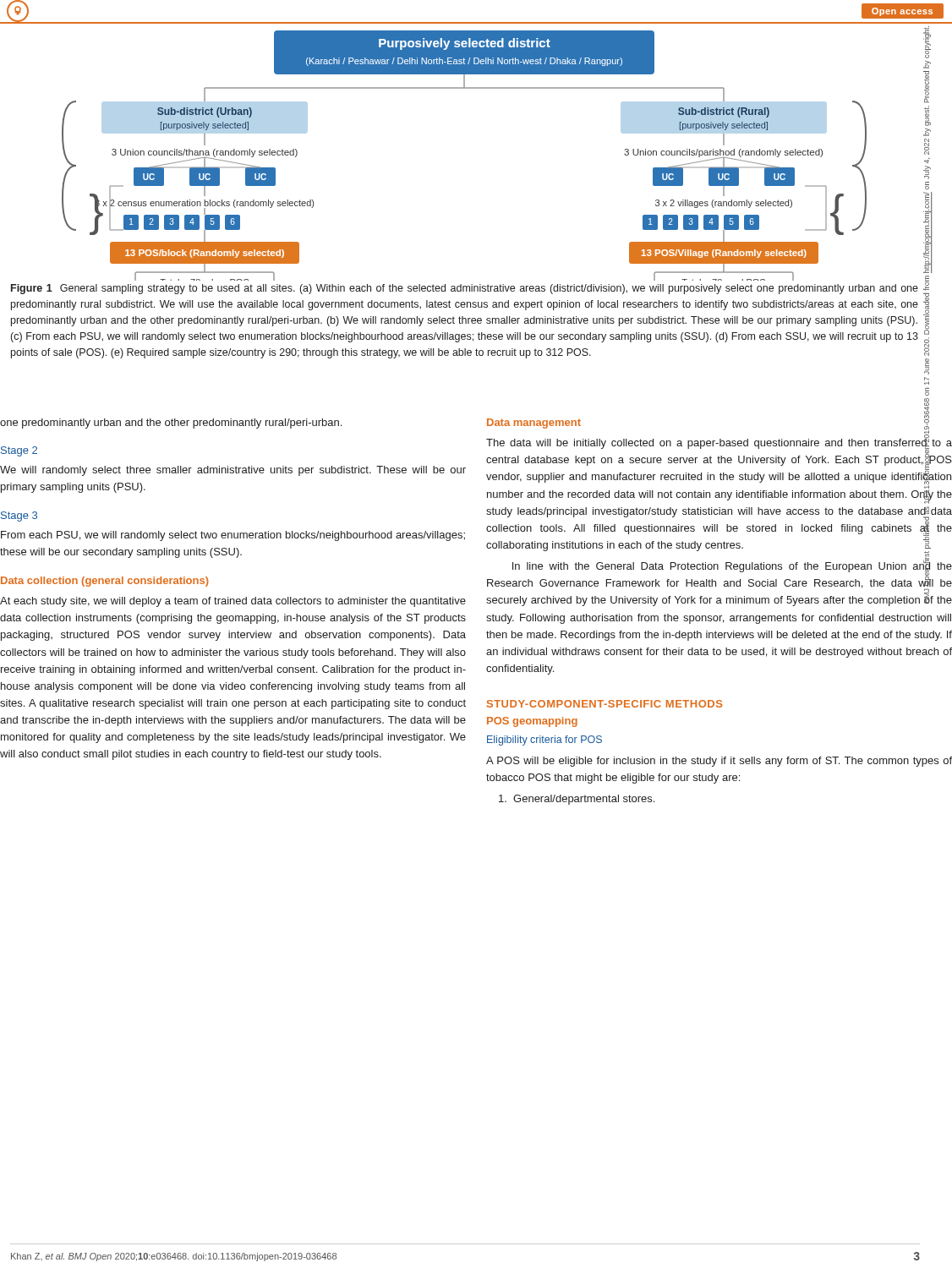Click where it says "Data management"

point(534,422)
